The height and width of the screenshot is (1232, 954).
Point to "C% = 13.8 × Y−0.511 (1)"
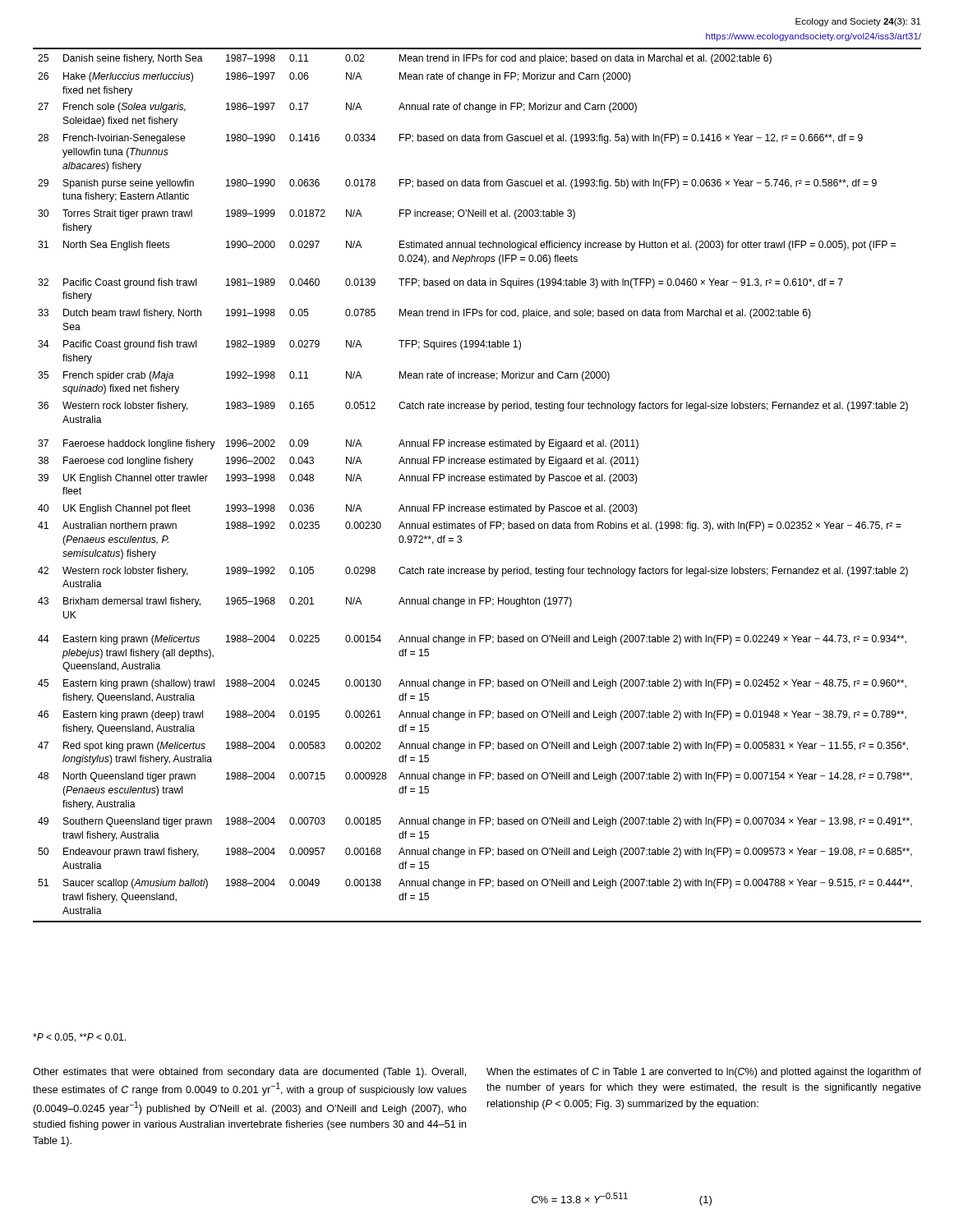[599, 1198]
